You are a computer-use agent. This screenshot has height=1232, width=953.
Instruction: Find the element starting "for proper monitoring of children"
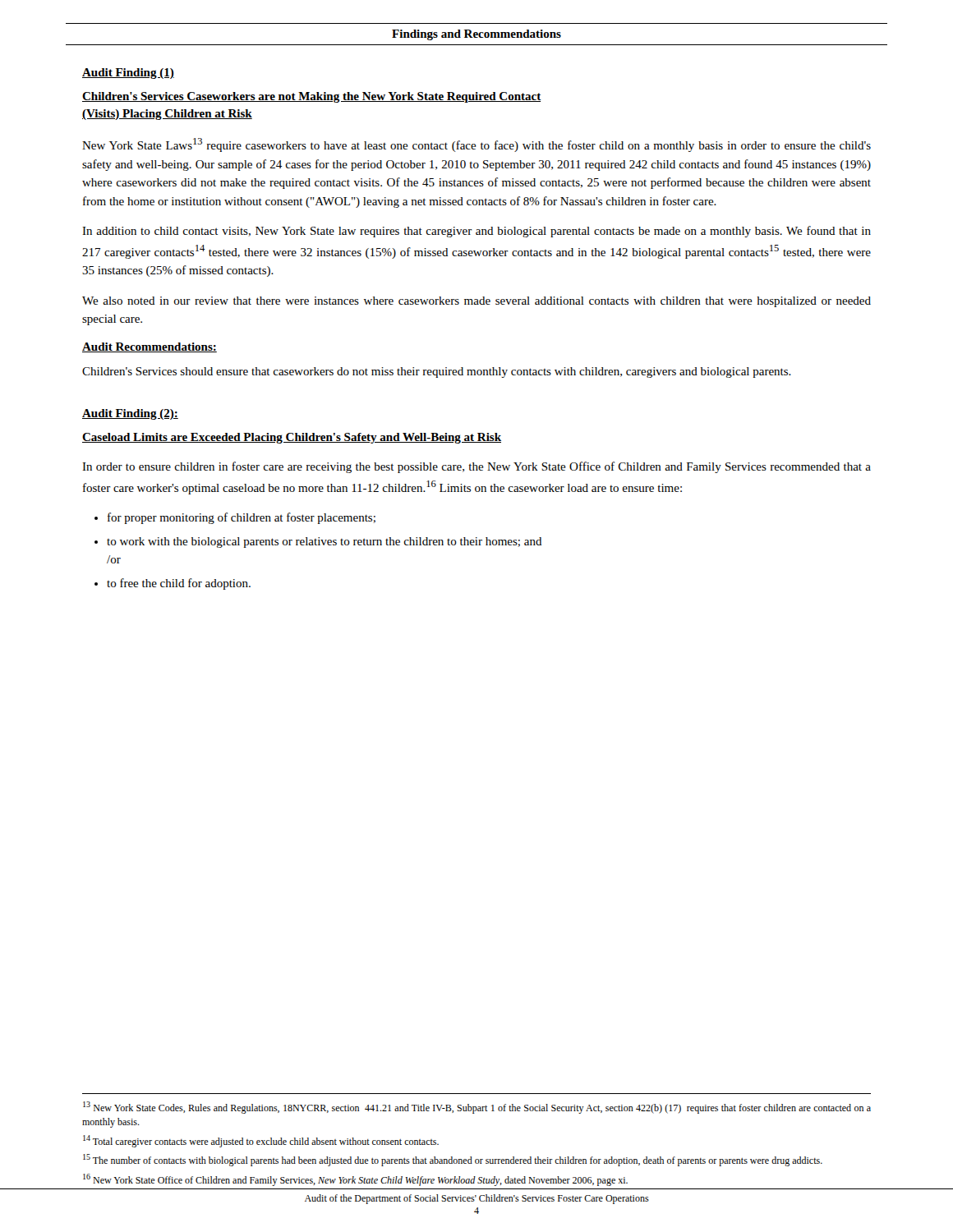pyautogui.click(x=241, y=517)
